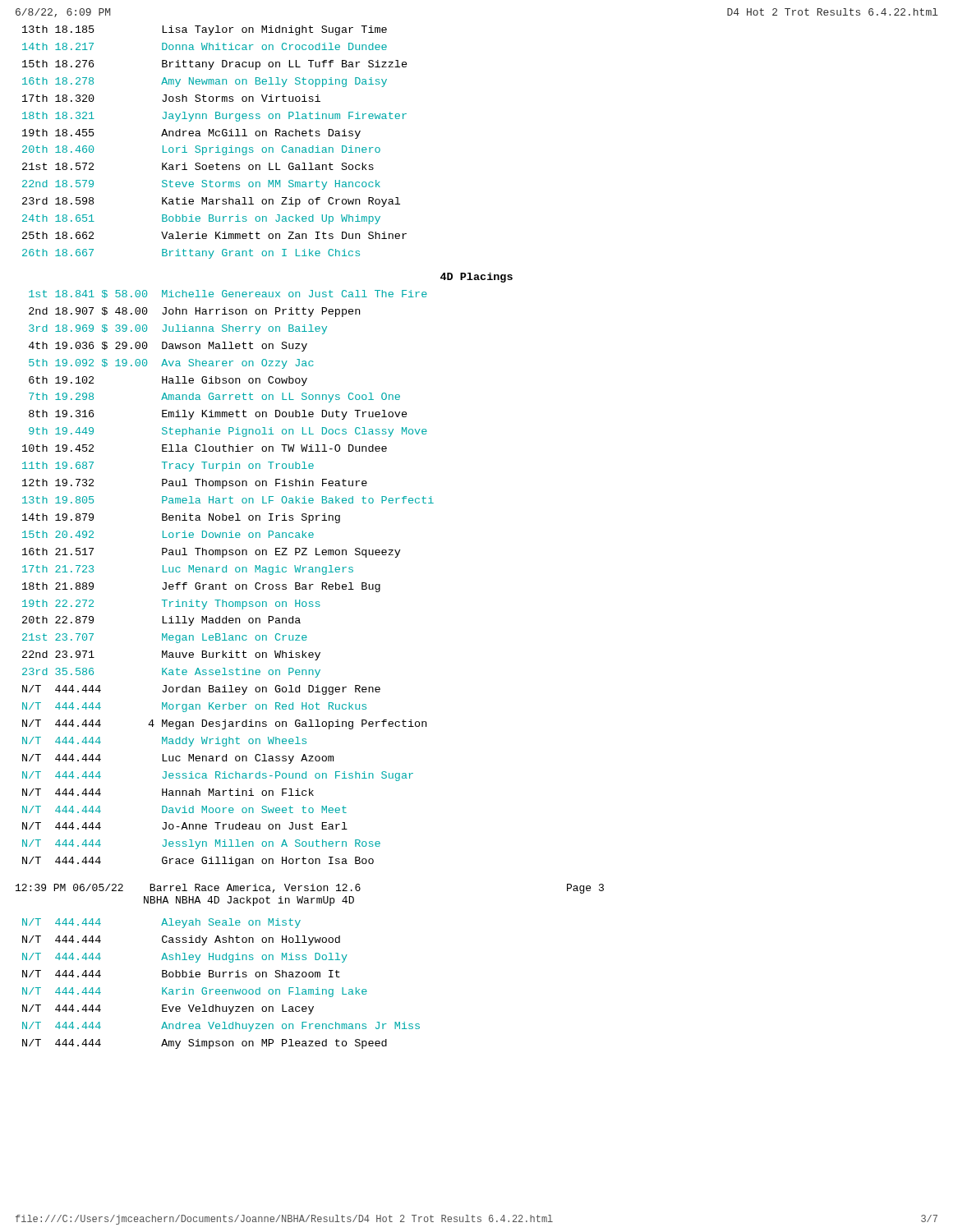Viewport: 953px width, 1232px height.
Task: Find the block starting "N/T 444.444 Morgan"
Action: [191, 708]
